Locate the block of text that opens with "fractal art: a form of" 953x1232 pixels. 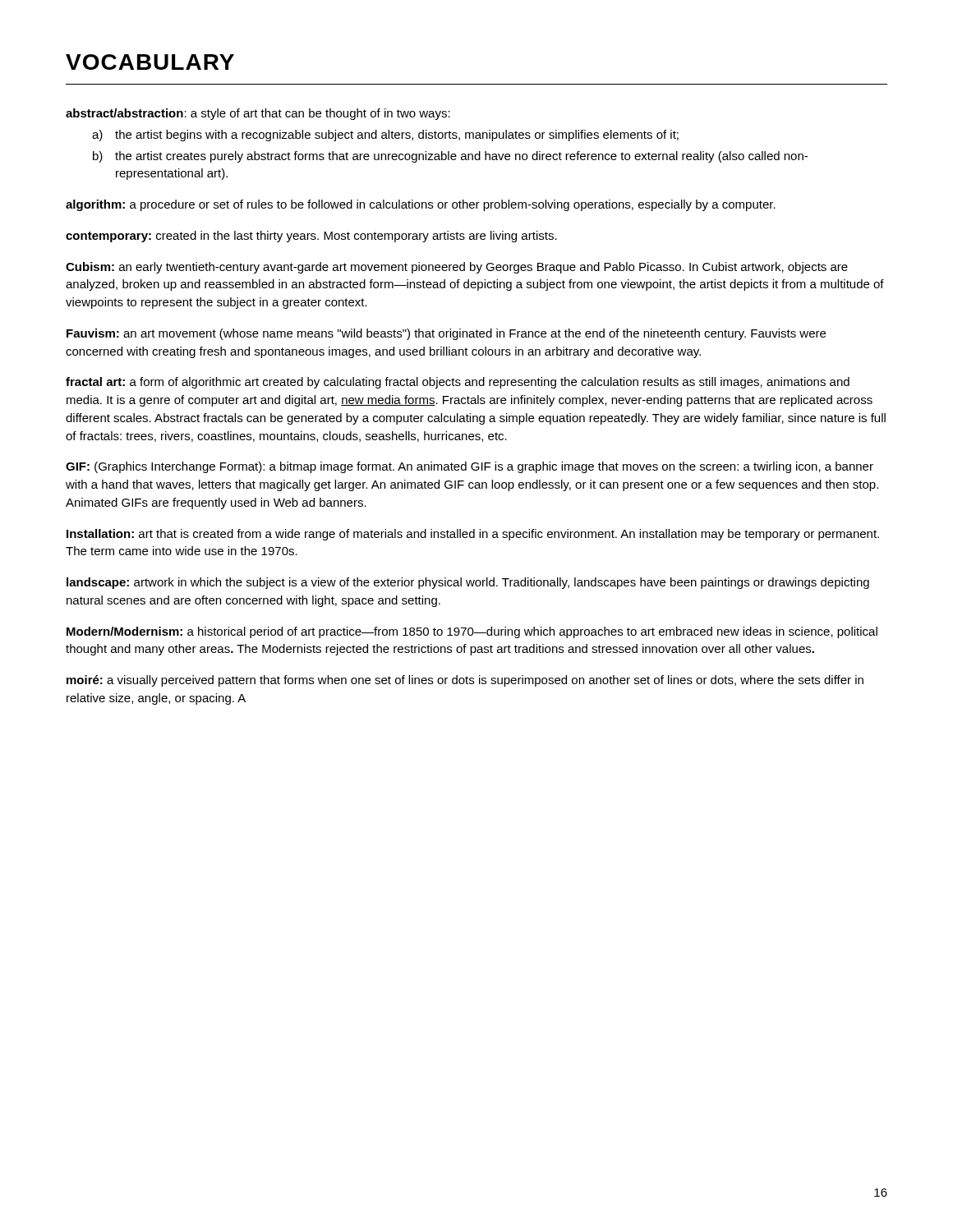(x=476, y=409)
